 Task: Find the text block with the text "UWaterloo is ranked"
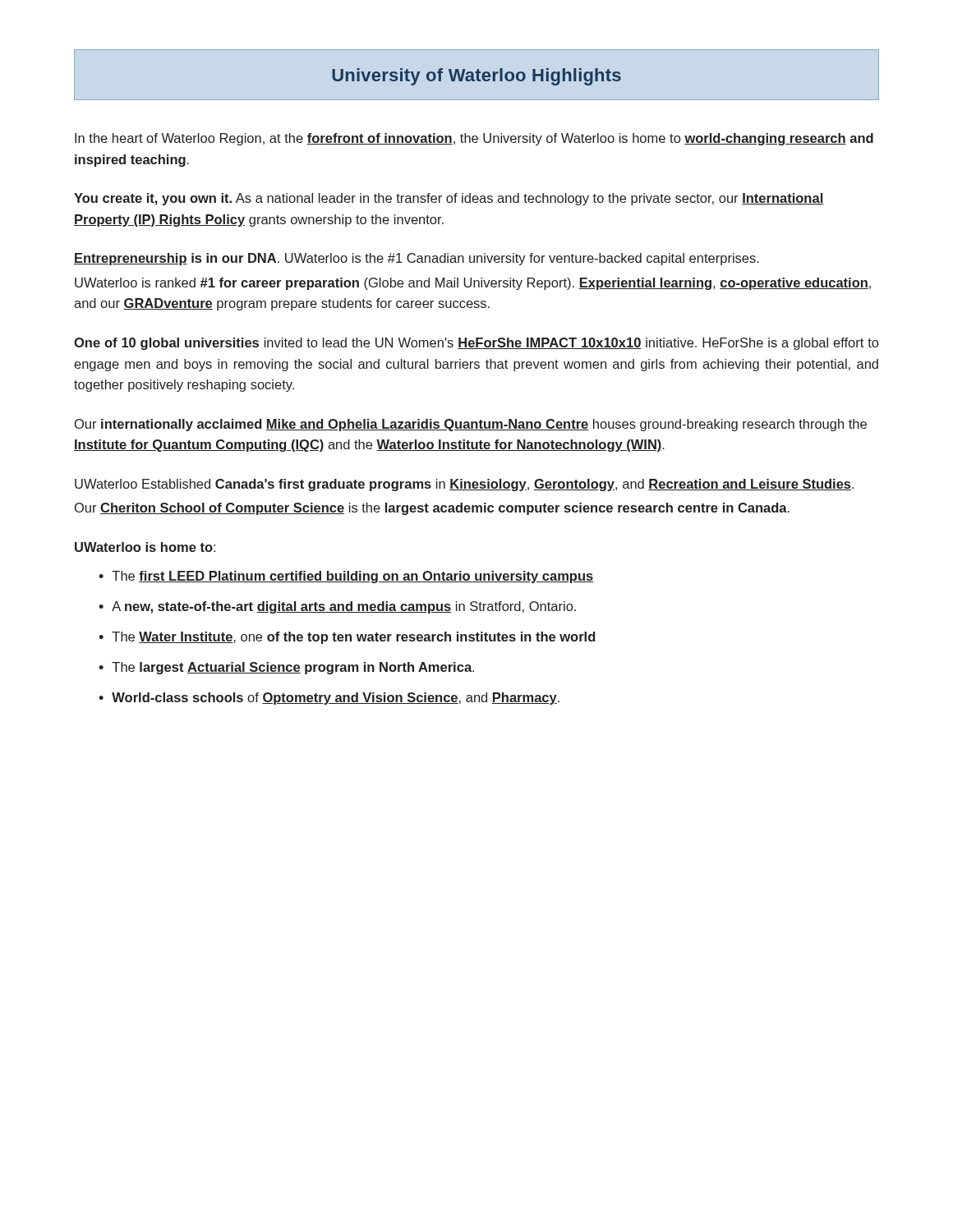pyautogui.click(x=473, y=293)
